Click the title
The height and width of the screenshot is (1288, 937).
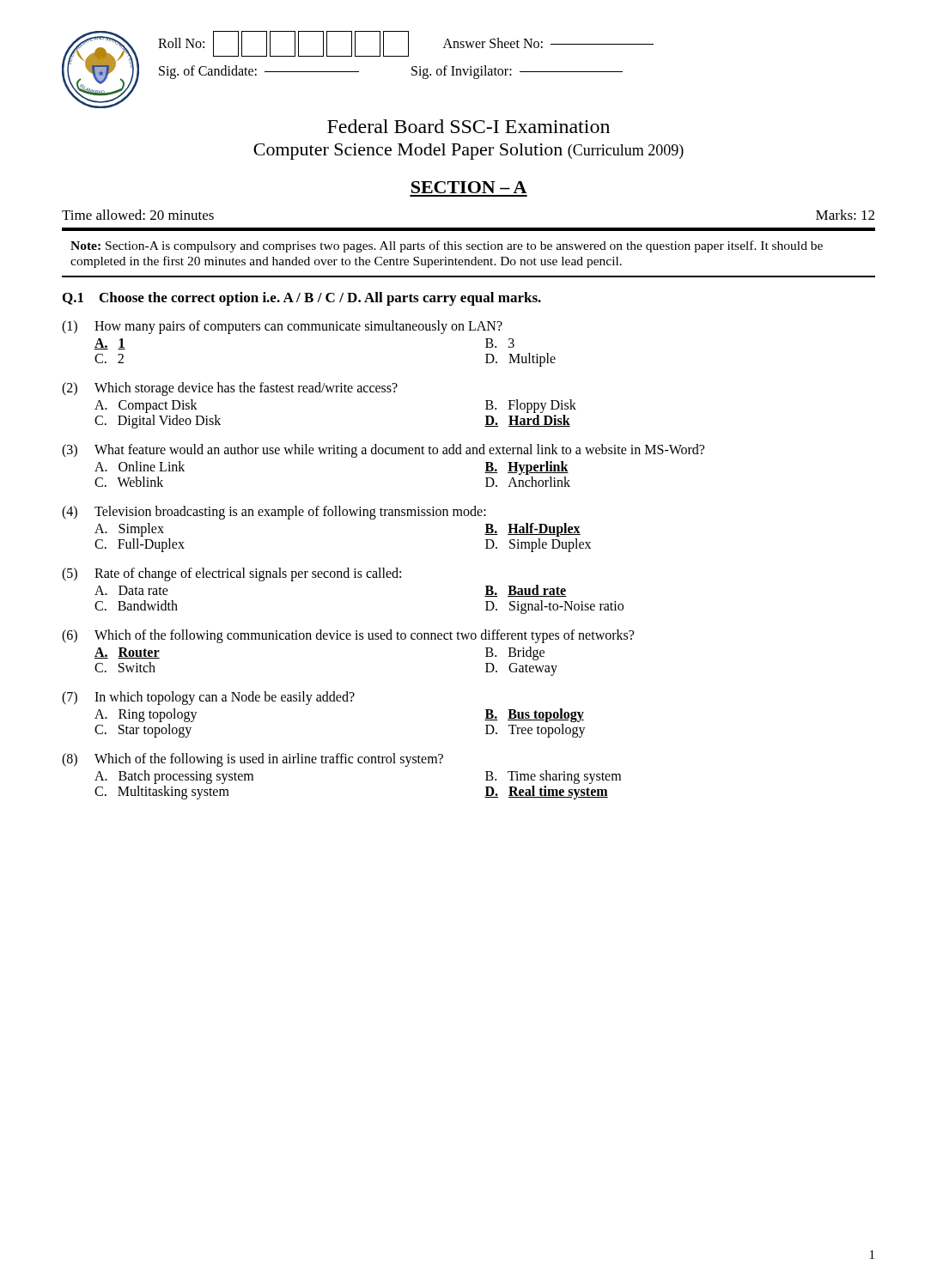[468, 138]
